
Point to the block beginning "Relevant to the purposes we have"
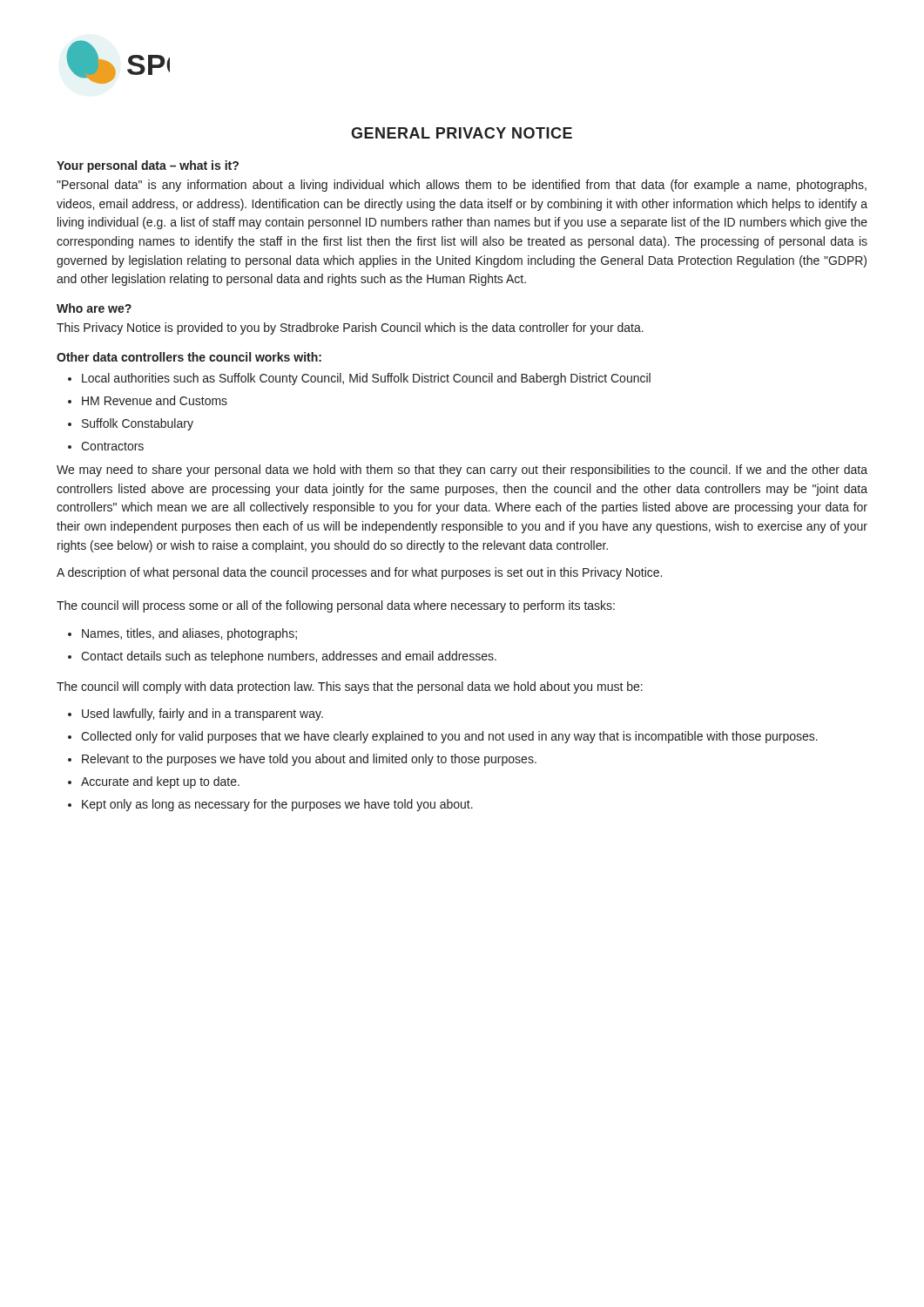[309, 759]
